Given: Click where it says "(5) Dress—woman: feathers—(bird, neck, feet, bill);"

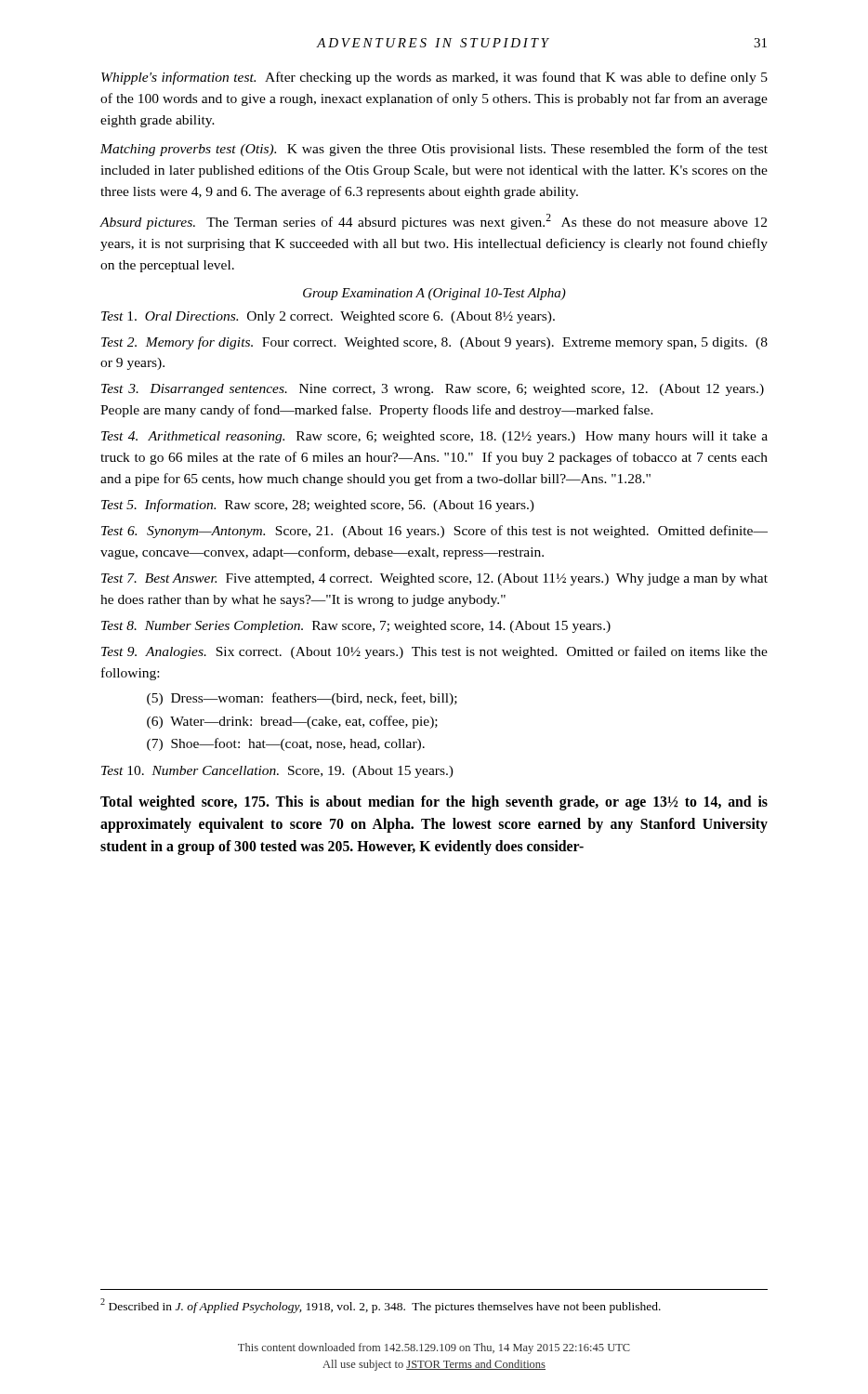Looking at the screenshot, I should (x=457, y=698).
